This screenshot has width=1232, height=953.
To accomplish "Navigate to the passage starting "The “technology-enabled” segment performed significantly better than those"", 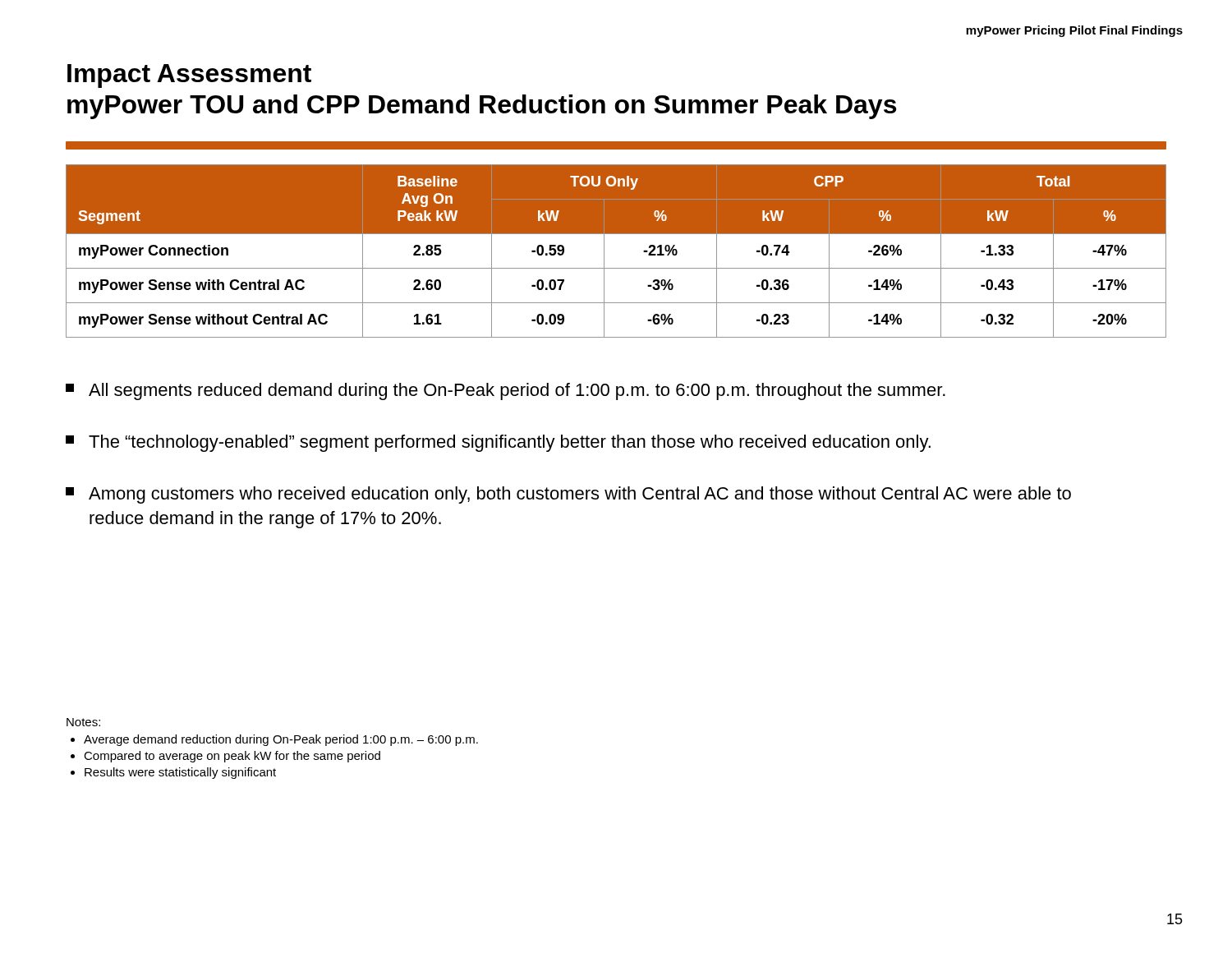I will [x=591, y=442].
